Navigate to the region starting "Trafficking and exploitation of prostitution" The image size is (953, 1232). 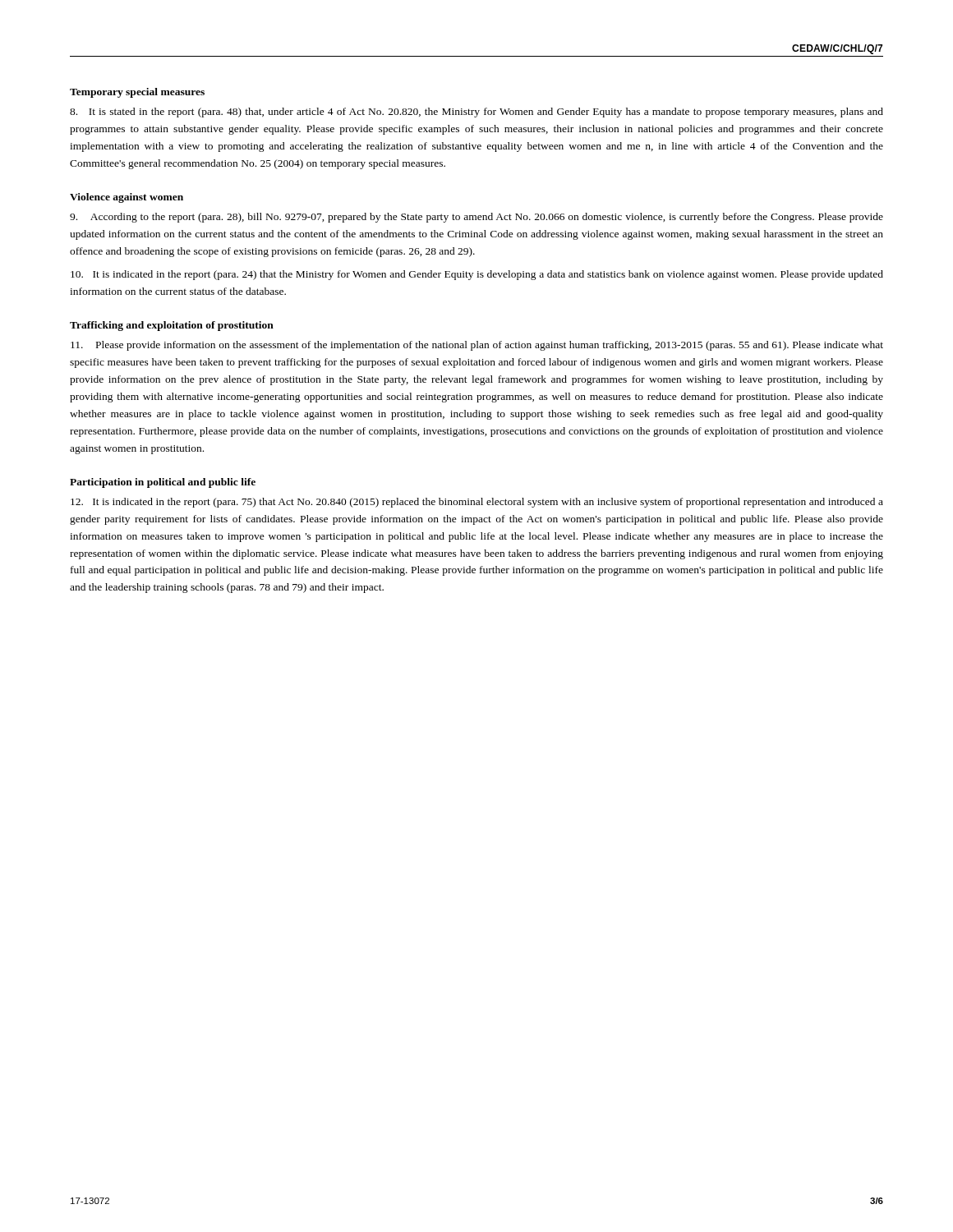pos(172,325)
